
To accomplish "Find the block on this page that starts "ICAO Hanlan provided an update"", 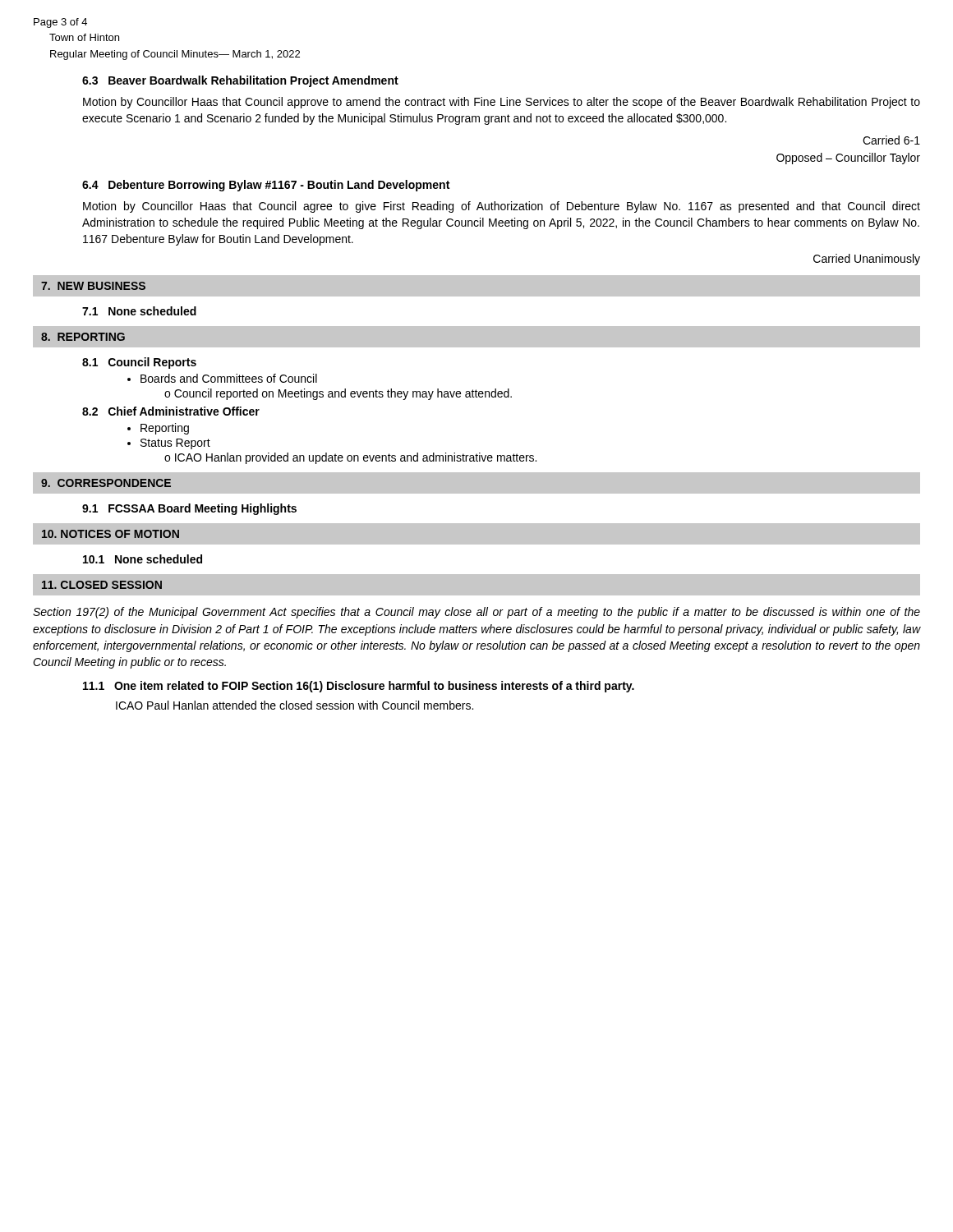I will pos(356,458).
